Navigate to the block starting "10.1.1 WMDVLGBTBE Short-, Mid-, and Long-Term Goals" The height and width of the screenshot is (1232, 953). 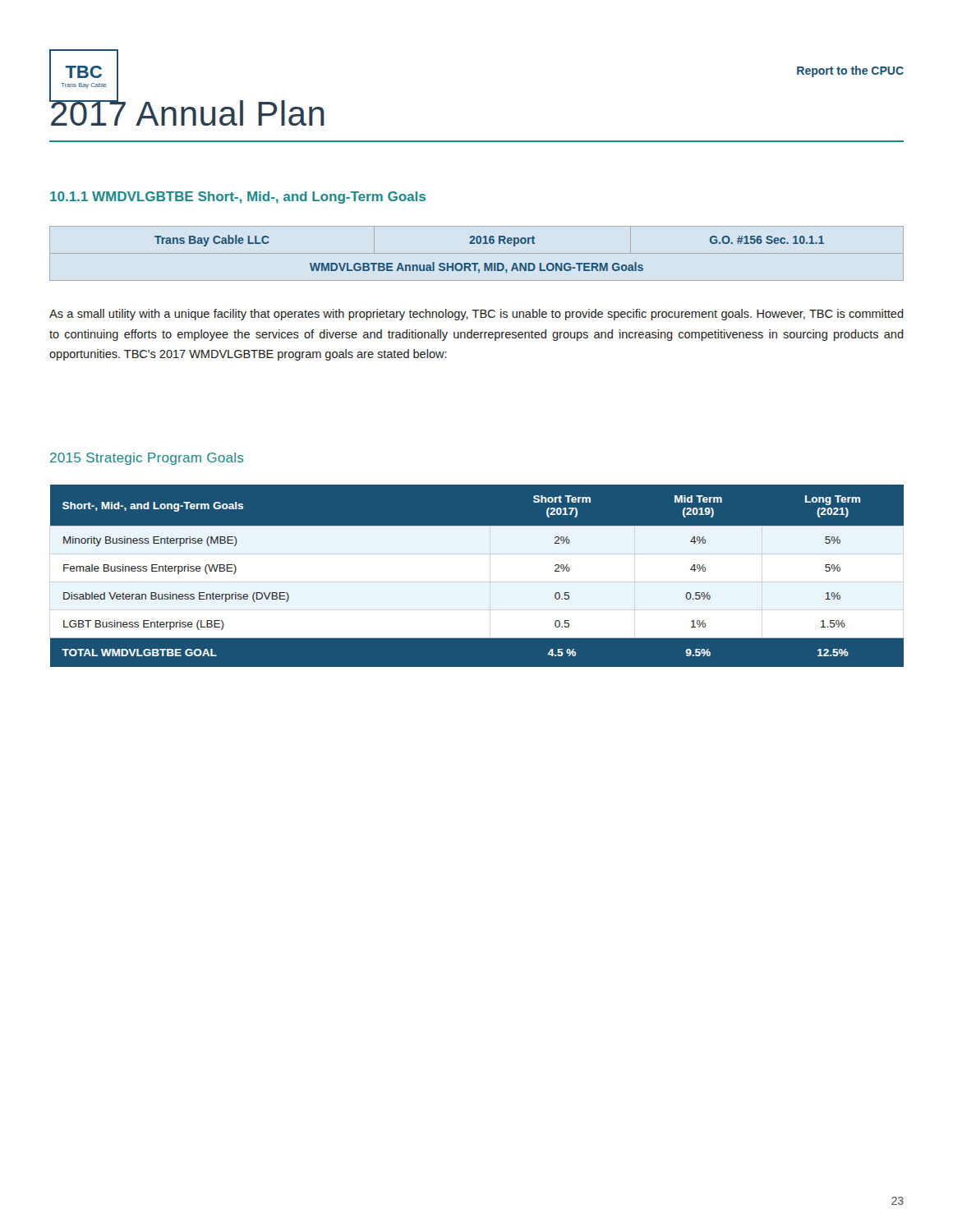(x=238, y=198)
